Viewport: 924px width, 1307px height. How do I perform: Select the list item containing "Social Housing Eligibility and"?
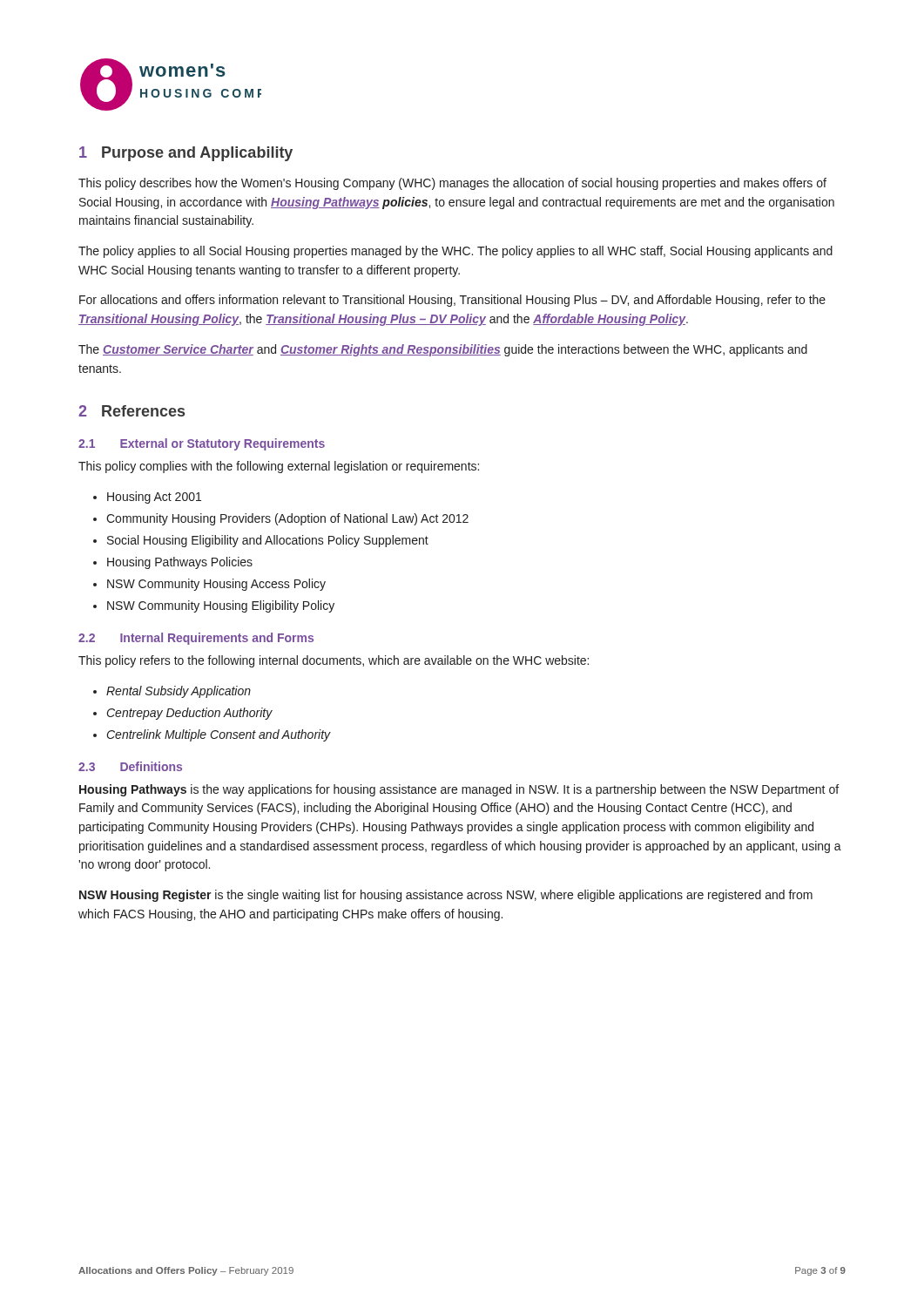(261, 541)
